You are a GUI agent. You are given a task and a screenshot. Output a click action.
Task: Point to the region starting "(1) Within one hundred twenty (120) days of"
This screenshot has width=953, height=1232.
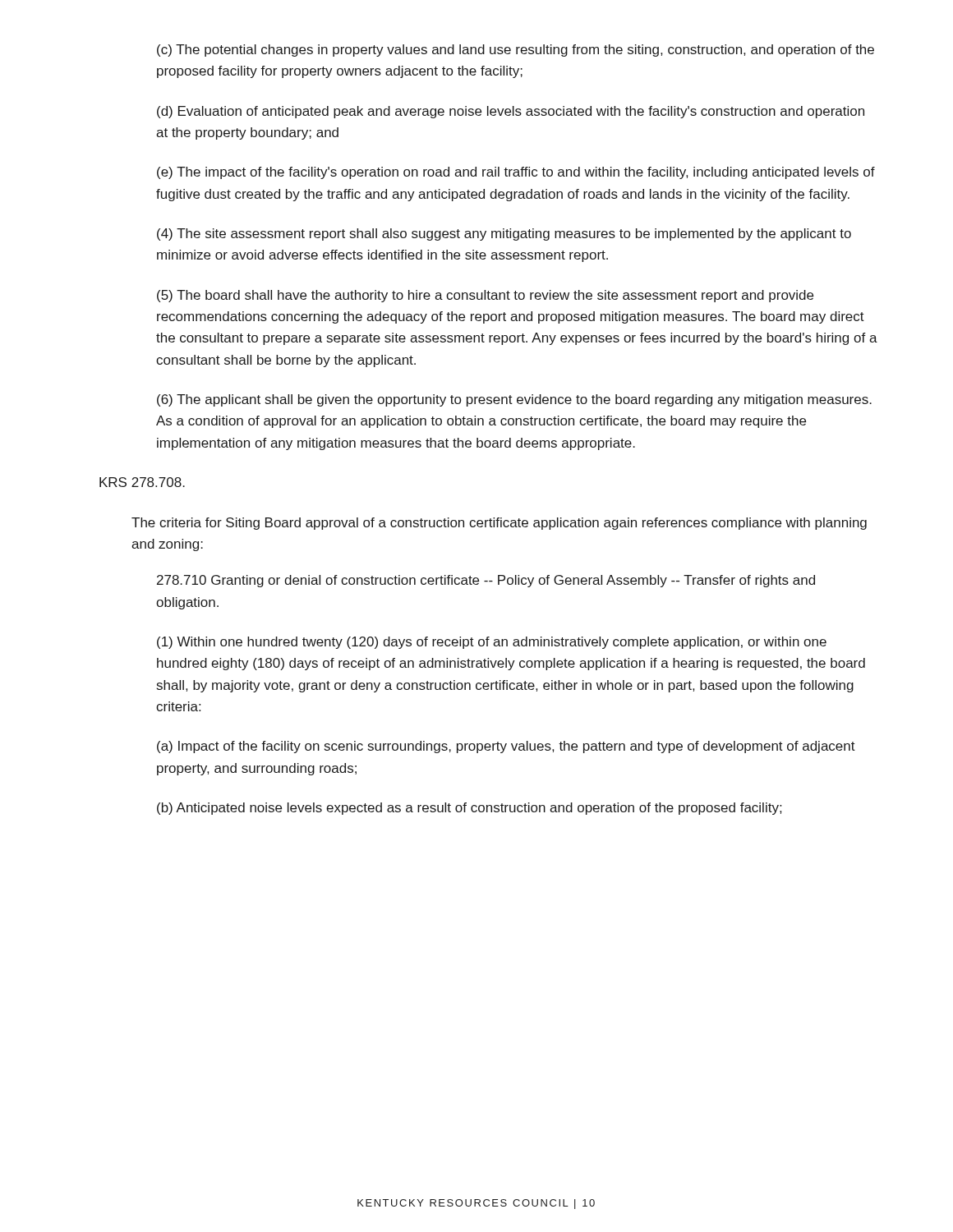[511, 674]
